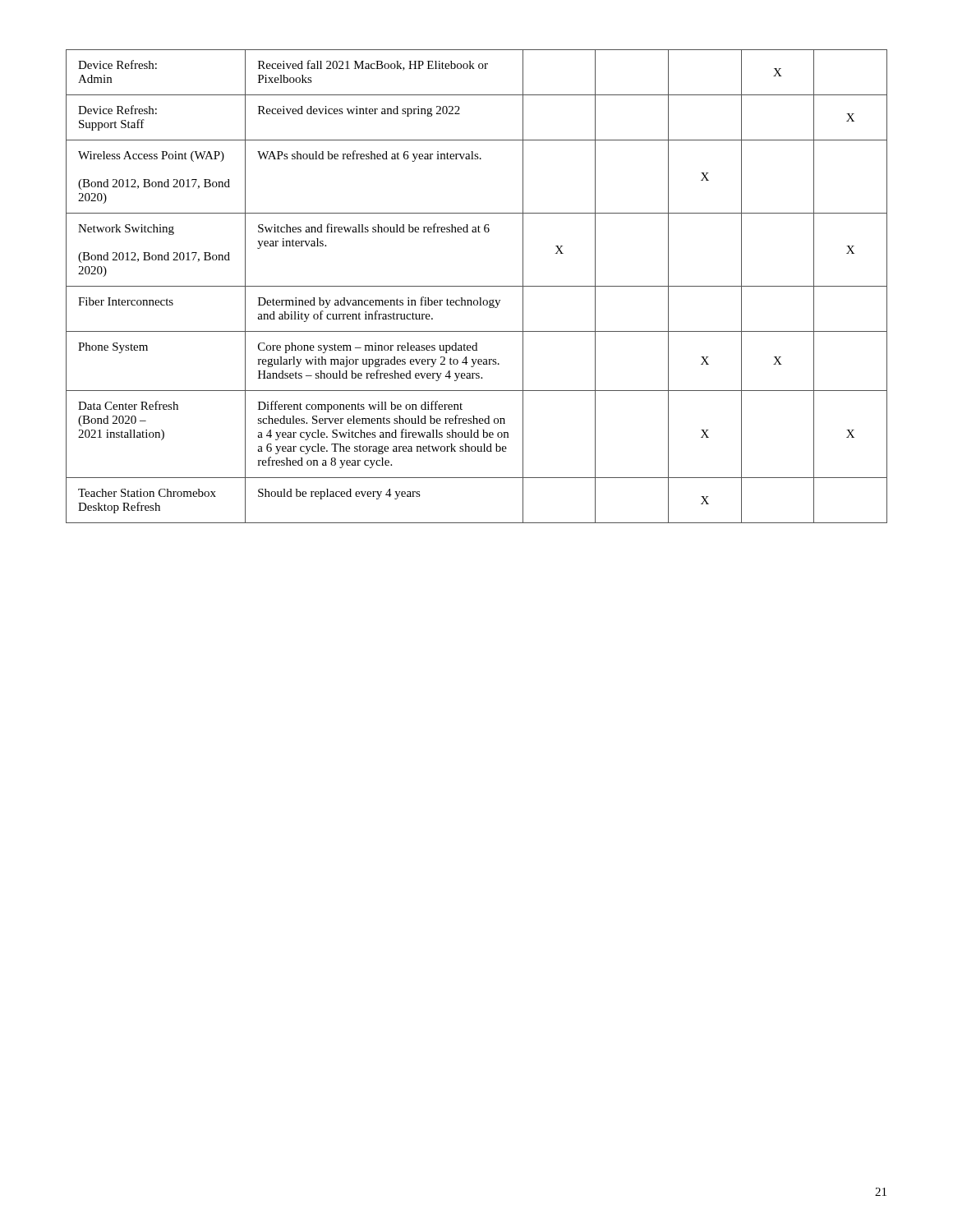Find a table
This screenshot has width=953, height=1232.
tap(476, 286)
